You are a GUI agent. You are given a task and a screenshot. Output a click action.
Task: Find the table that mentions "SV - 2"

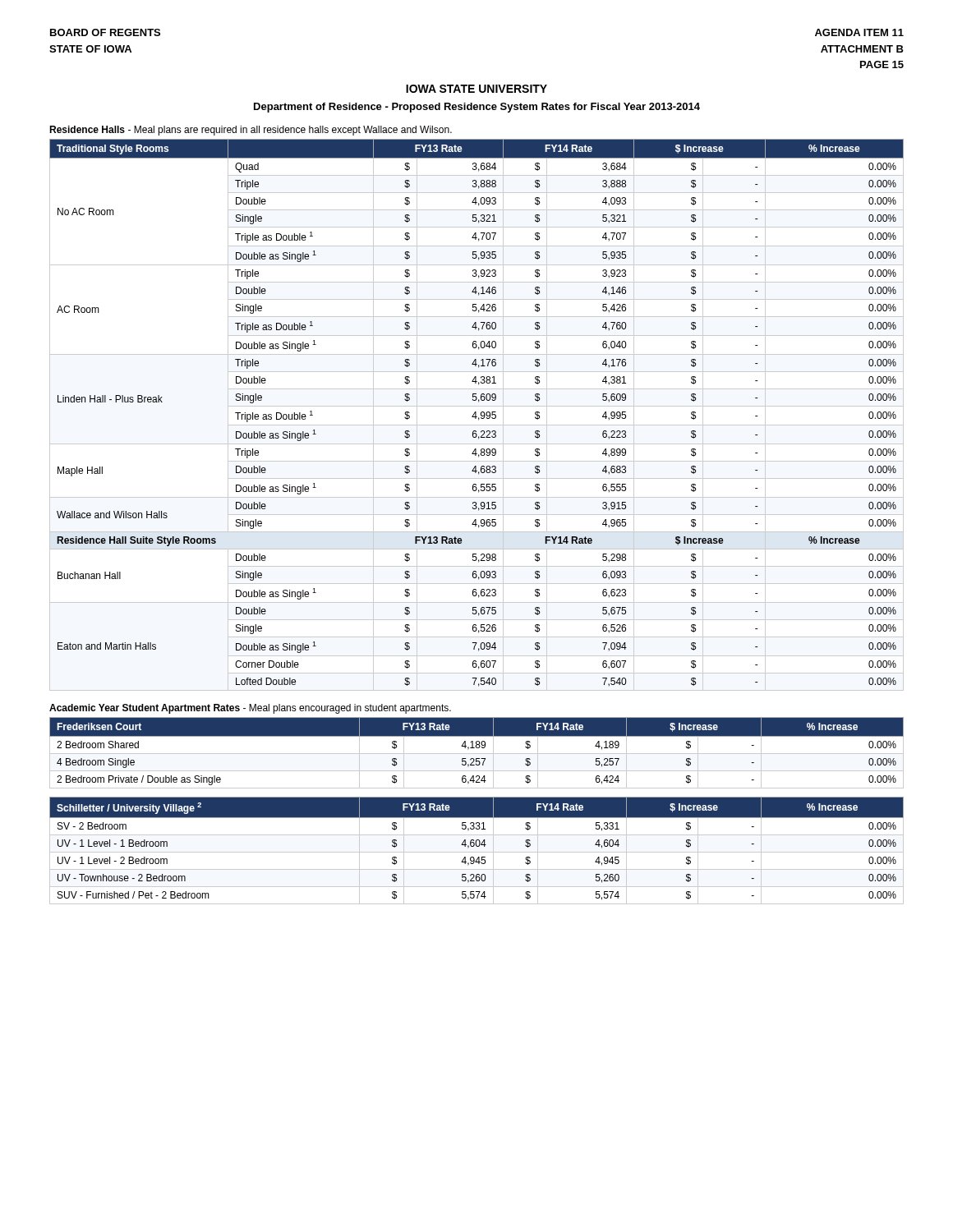(x=476, y=851)
